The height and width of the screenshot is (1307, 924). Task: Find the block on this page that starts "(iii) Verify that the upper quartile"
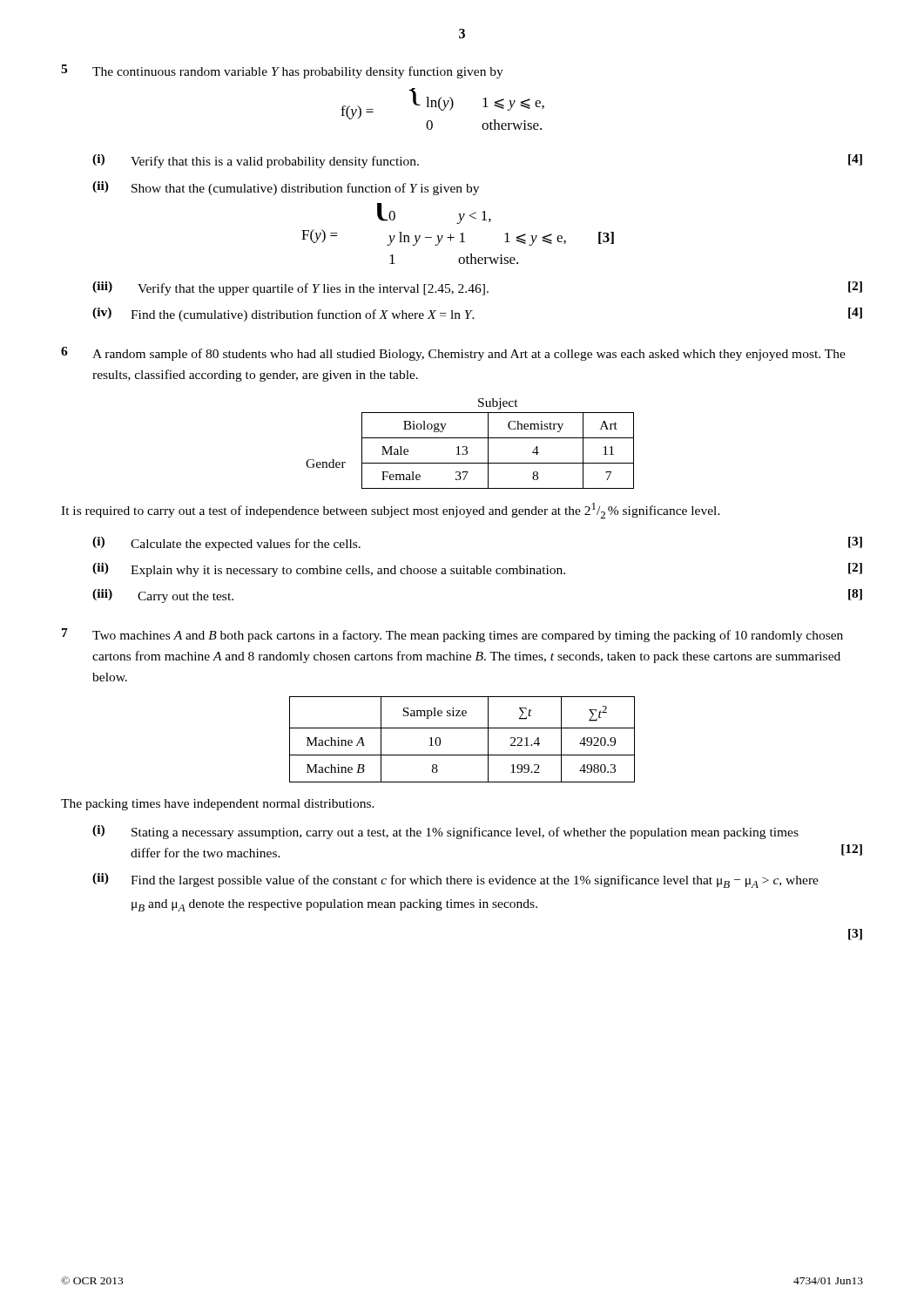click(x=478, y=288)
